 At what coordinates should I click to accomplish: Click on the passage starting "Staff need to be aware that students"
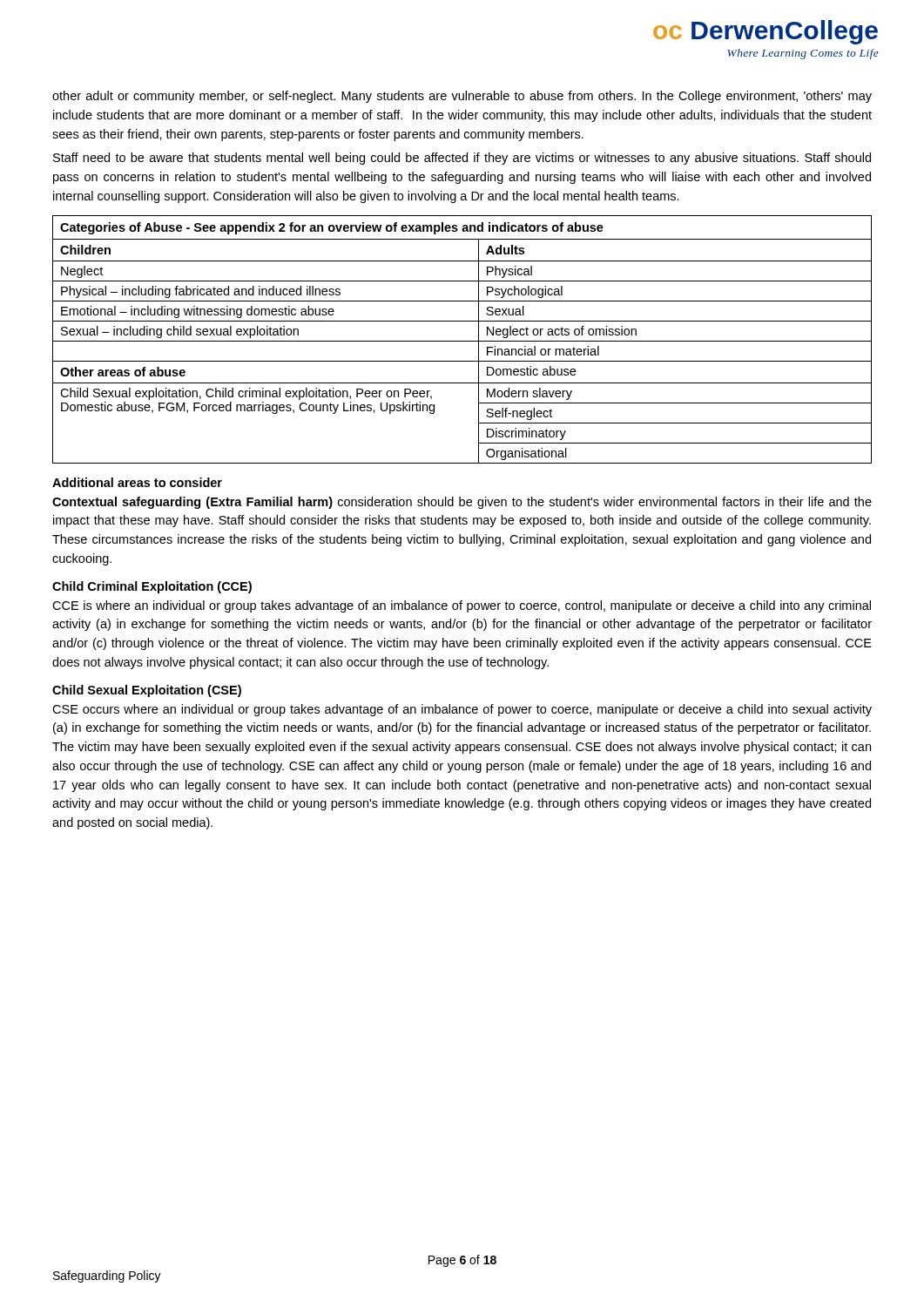[x=462, y=177]
